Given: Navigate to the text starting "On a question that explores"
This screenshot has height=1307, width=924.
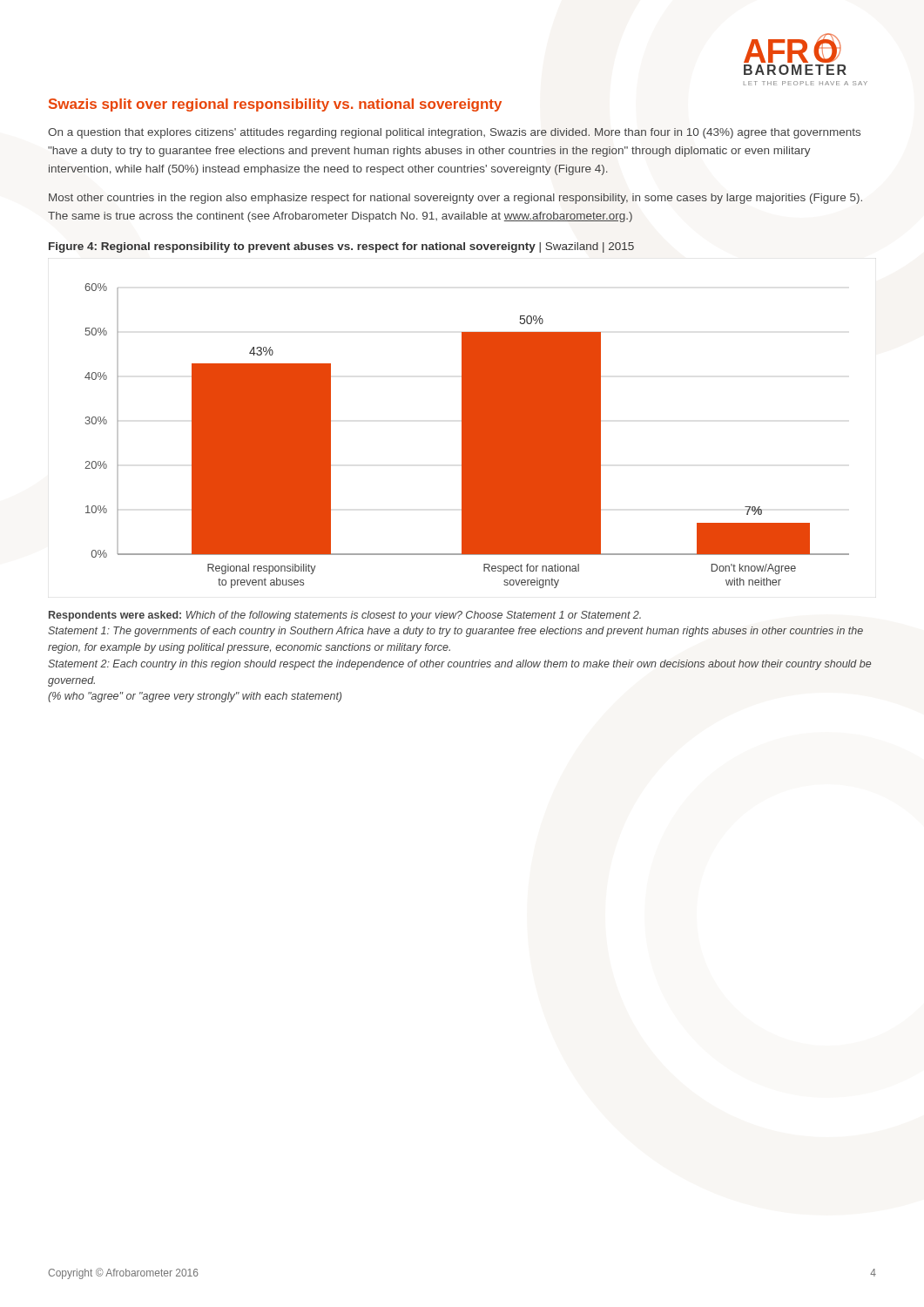Looking at the screenshot, I should [455, 150].
